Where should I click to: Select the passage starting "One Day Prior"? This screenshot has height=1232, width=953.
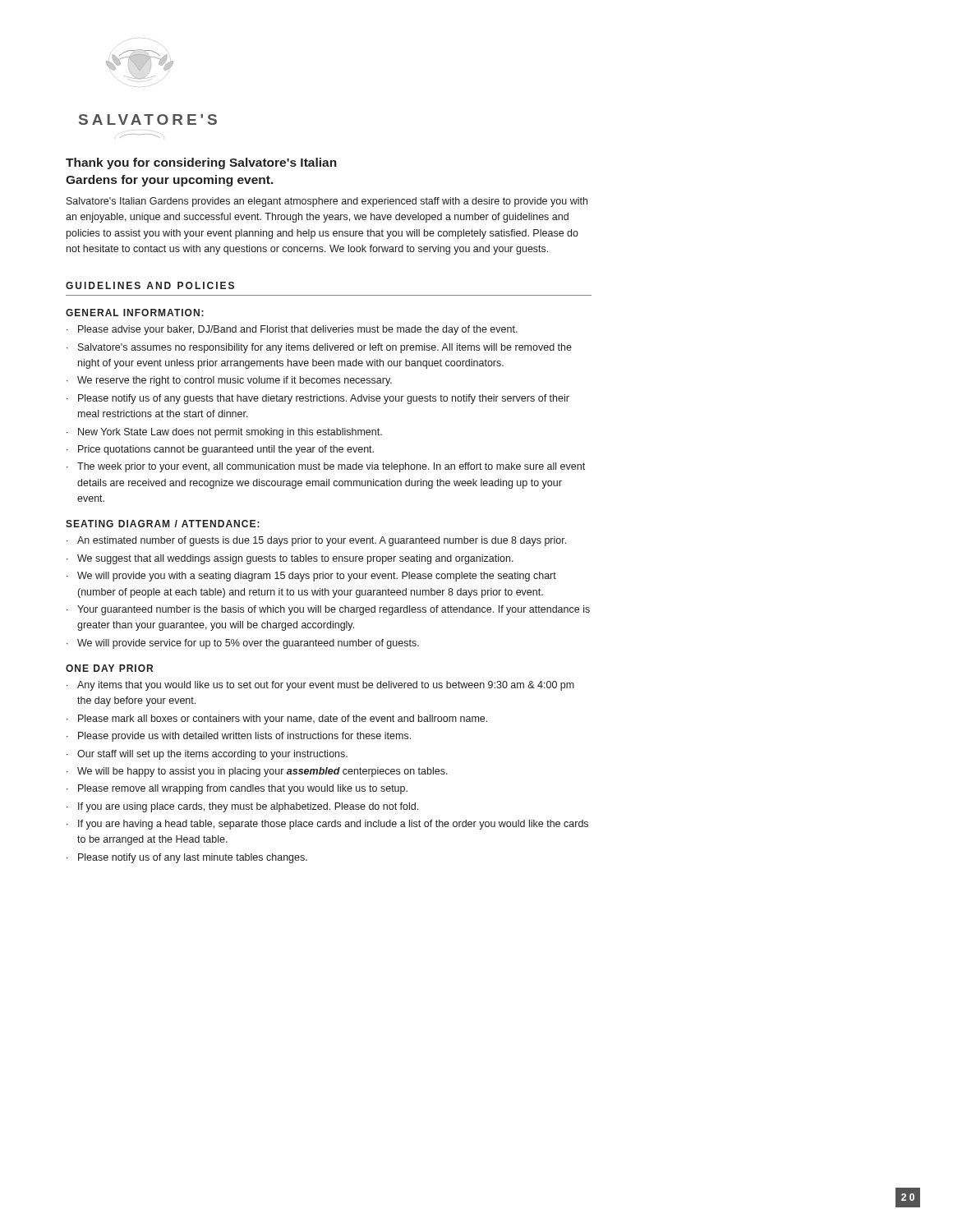pos(110,669)
